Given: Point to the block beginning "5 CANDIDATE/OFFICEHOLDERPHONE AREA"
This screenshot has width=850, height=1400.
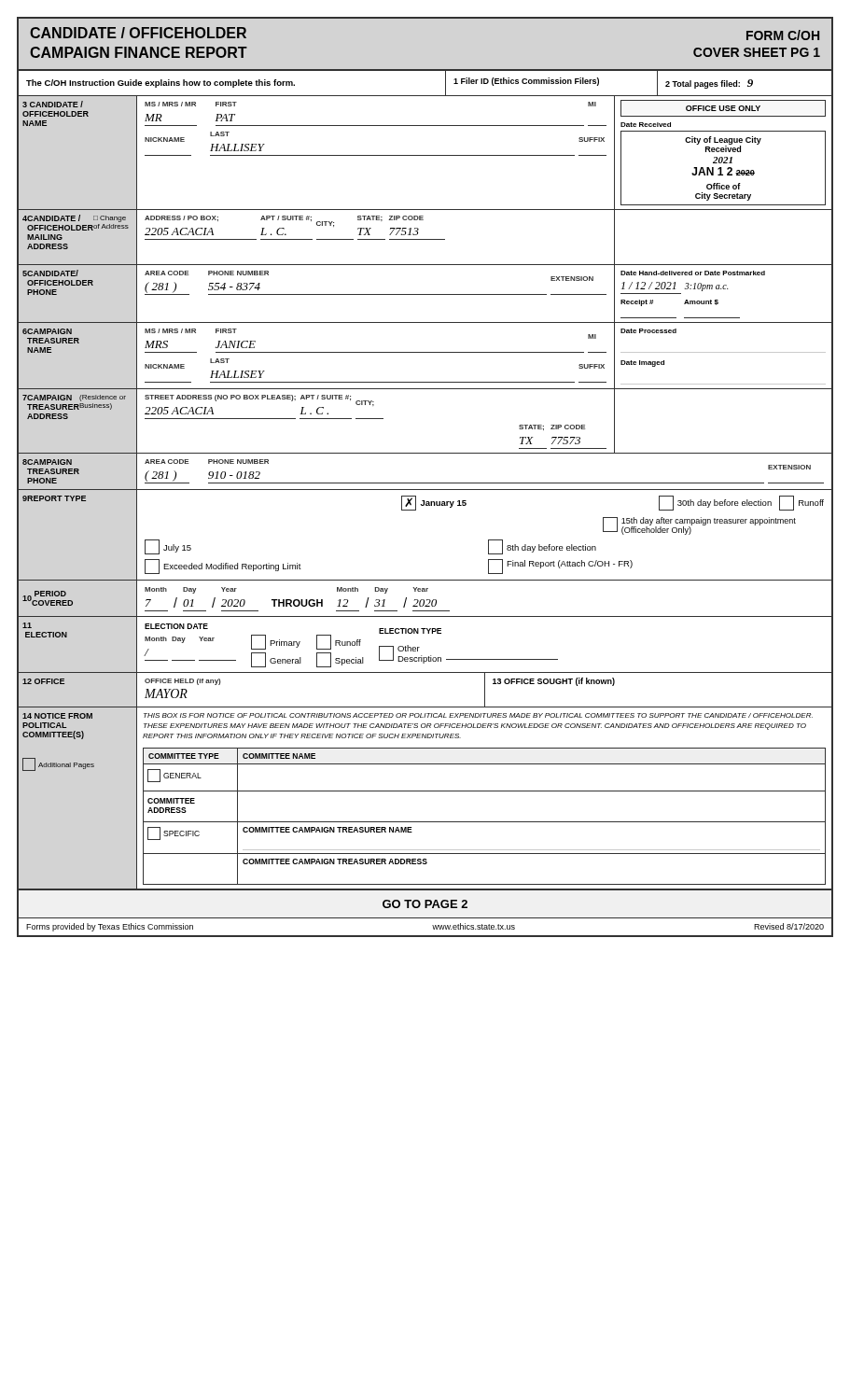Looking at the screenshot, I should tap(425, 293).
